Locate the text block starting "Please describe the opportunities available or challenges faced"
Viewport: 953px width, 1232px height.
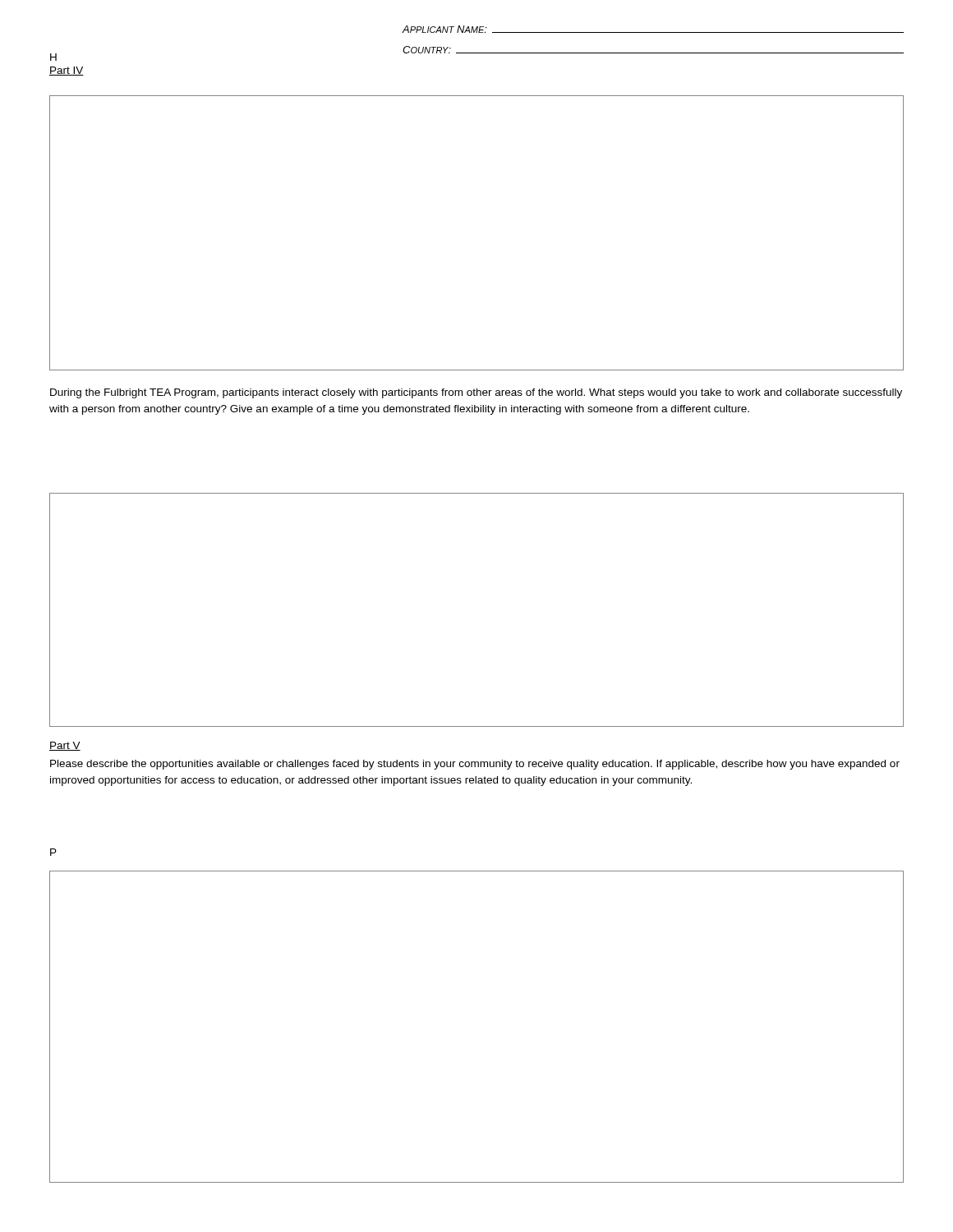474,772
